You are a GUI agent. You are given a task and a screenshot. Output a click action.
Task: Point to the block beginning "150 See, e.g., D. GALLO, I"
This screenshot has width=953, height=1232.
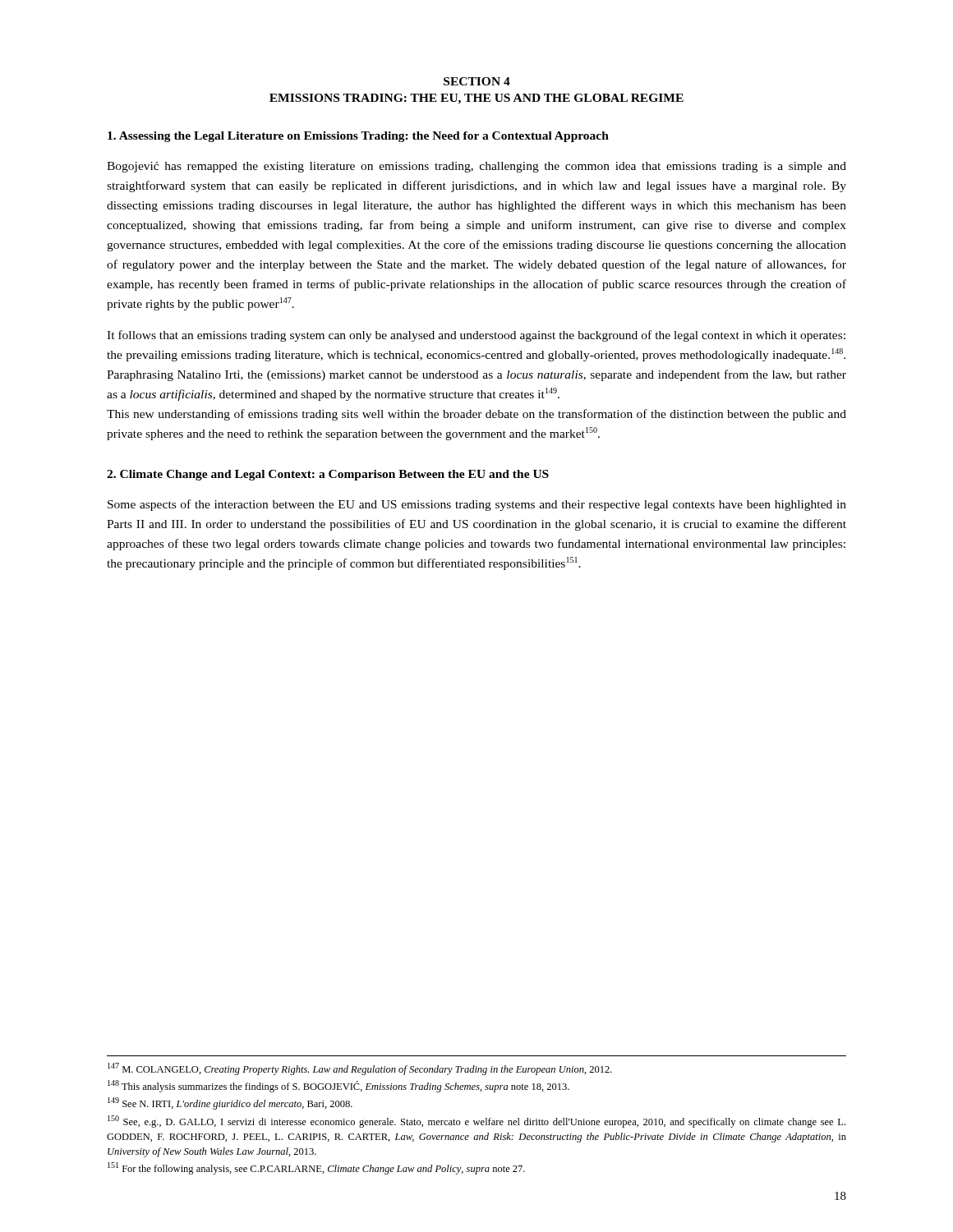(x=476, y=1136)
